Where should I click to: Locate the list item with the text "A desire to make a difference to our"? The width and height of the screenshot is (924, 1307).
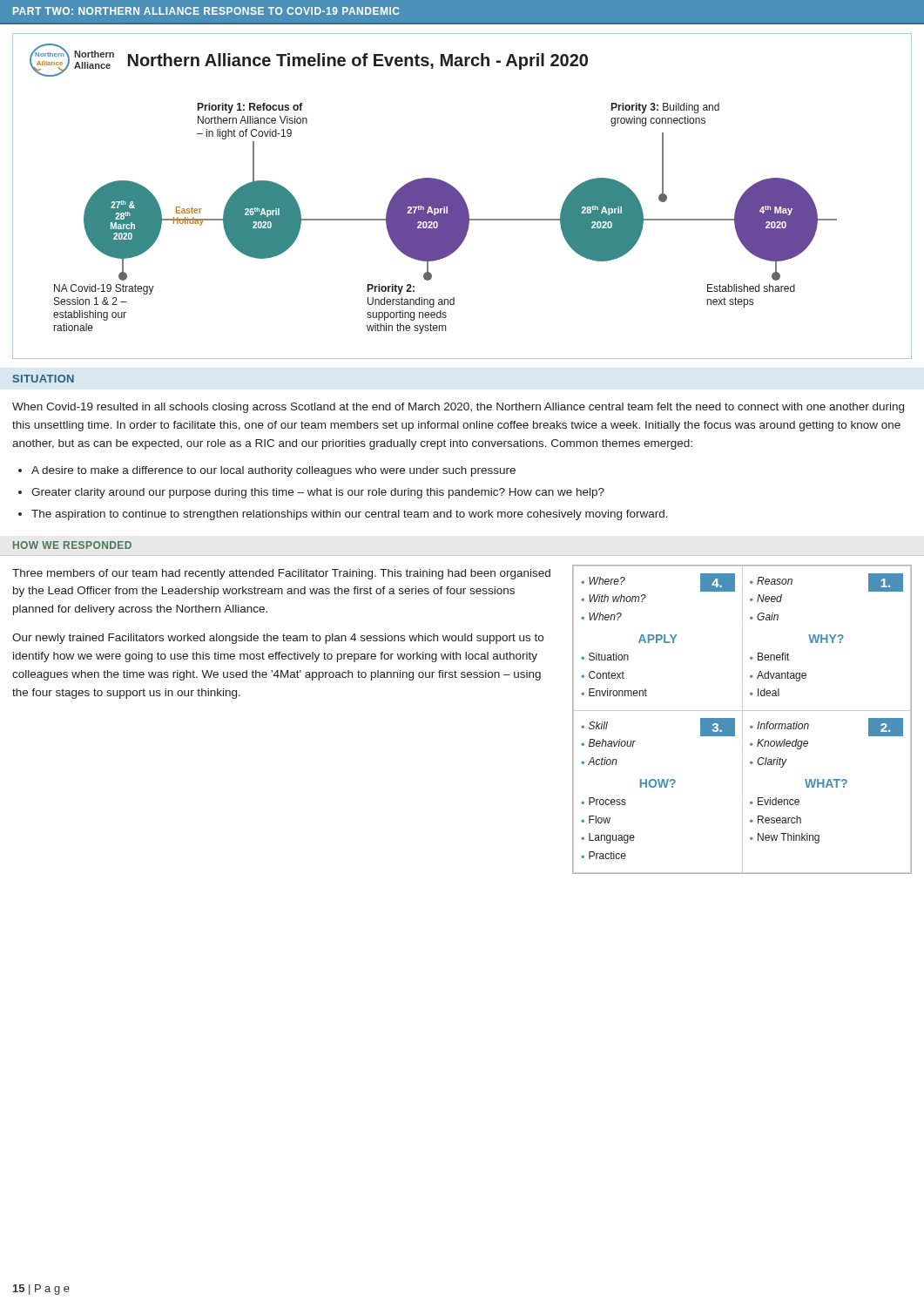(x=274, y=470)
